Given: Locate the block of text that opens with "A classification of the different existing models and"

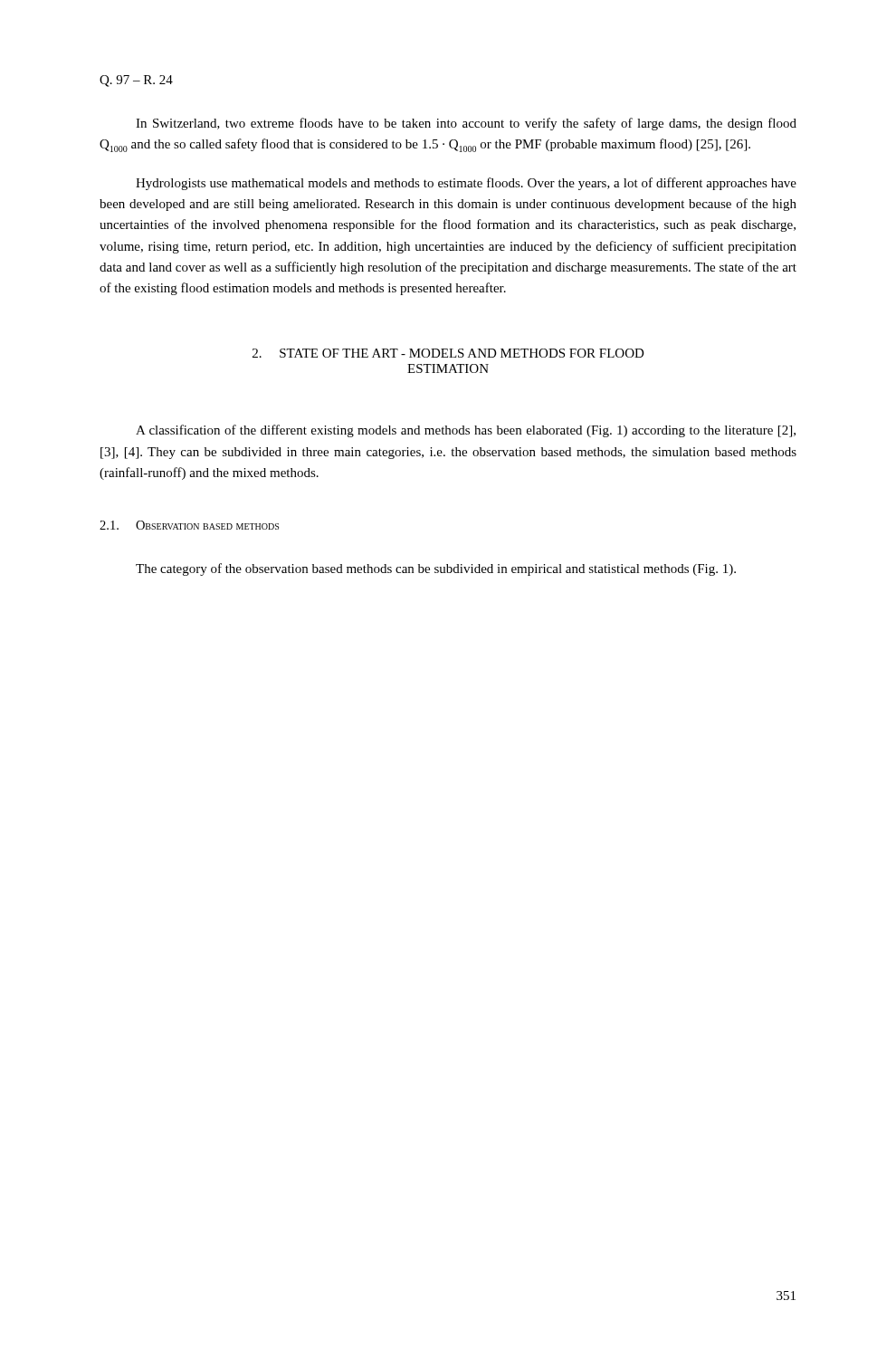Looking at the screenshot, I should pyautogui.click(x=448, y=451).
